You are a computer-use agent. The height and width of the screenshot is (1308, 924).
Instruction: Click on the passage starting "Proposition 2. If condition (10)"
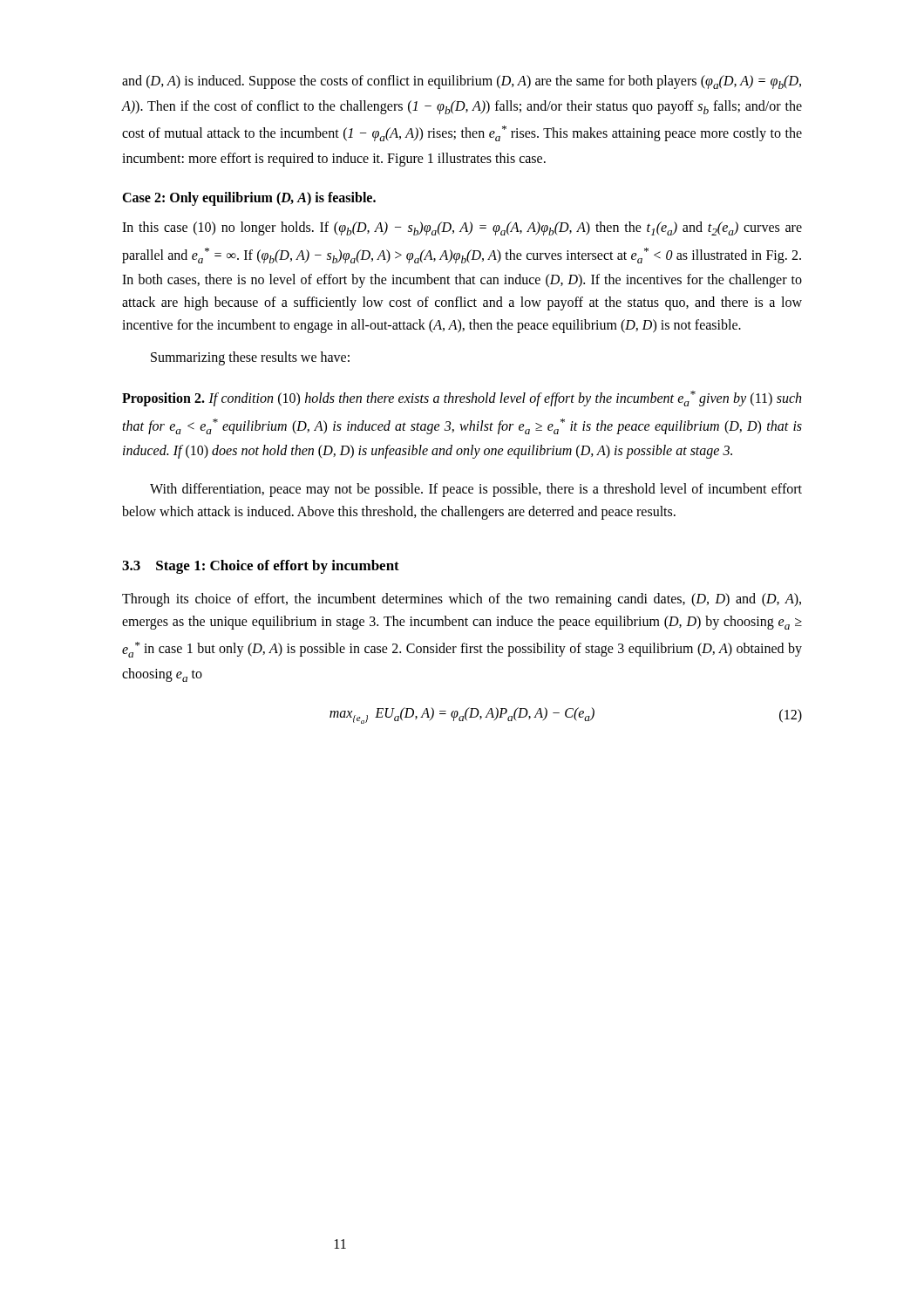pos(462,422)
